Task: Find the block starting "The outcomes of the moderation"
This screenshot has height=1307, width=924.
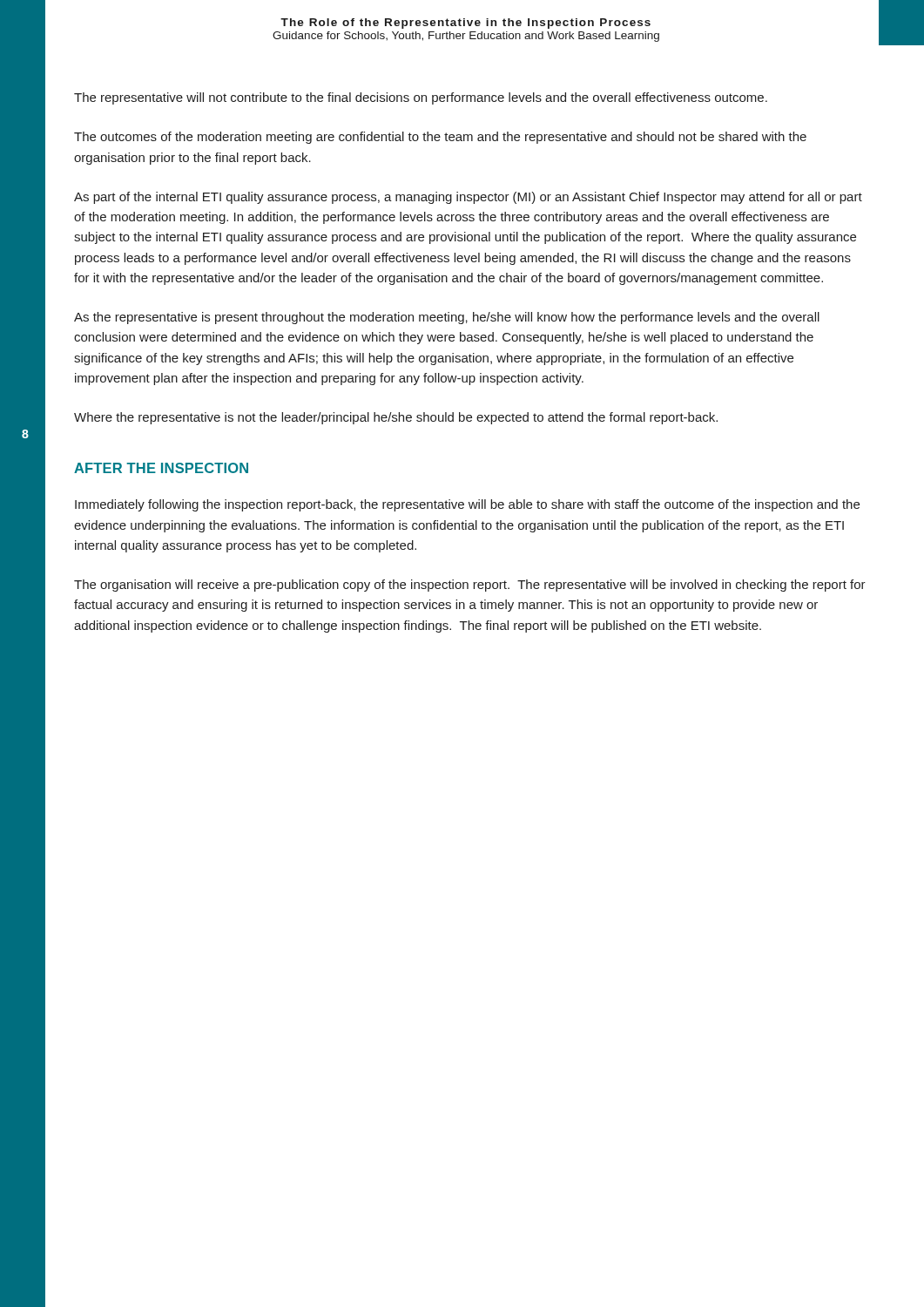Action: click(x=440, y=147)
